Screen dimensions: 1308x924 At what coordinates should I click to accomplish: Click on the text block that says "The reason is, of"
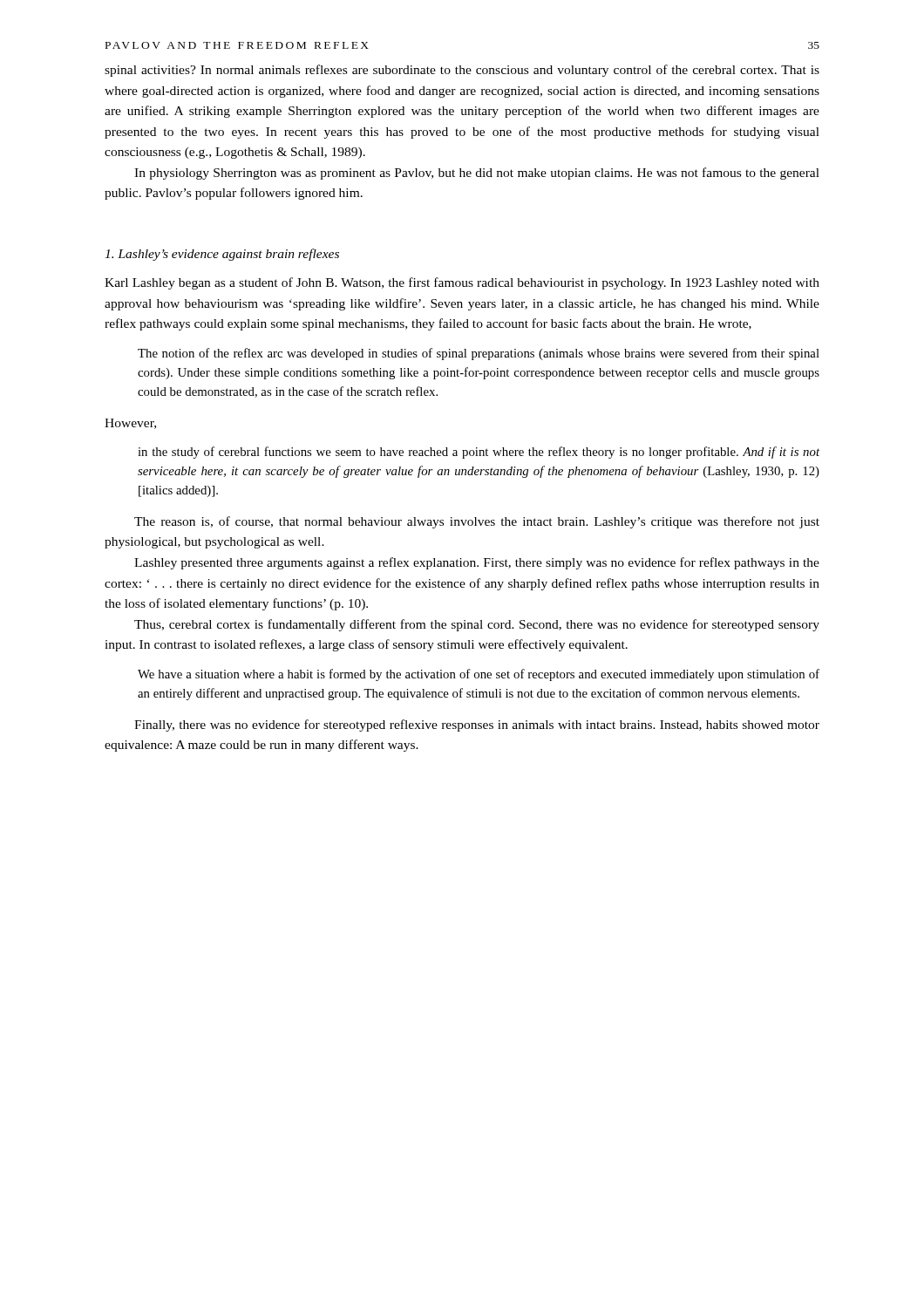click(462, 531)
